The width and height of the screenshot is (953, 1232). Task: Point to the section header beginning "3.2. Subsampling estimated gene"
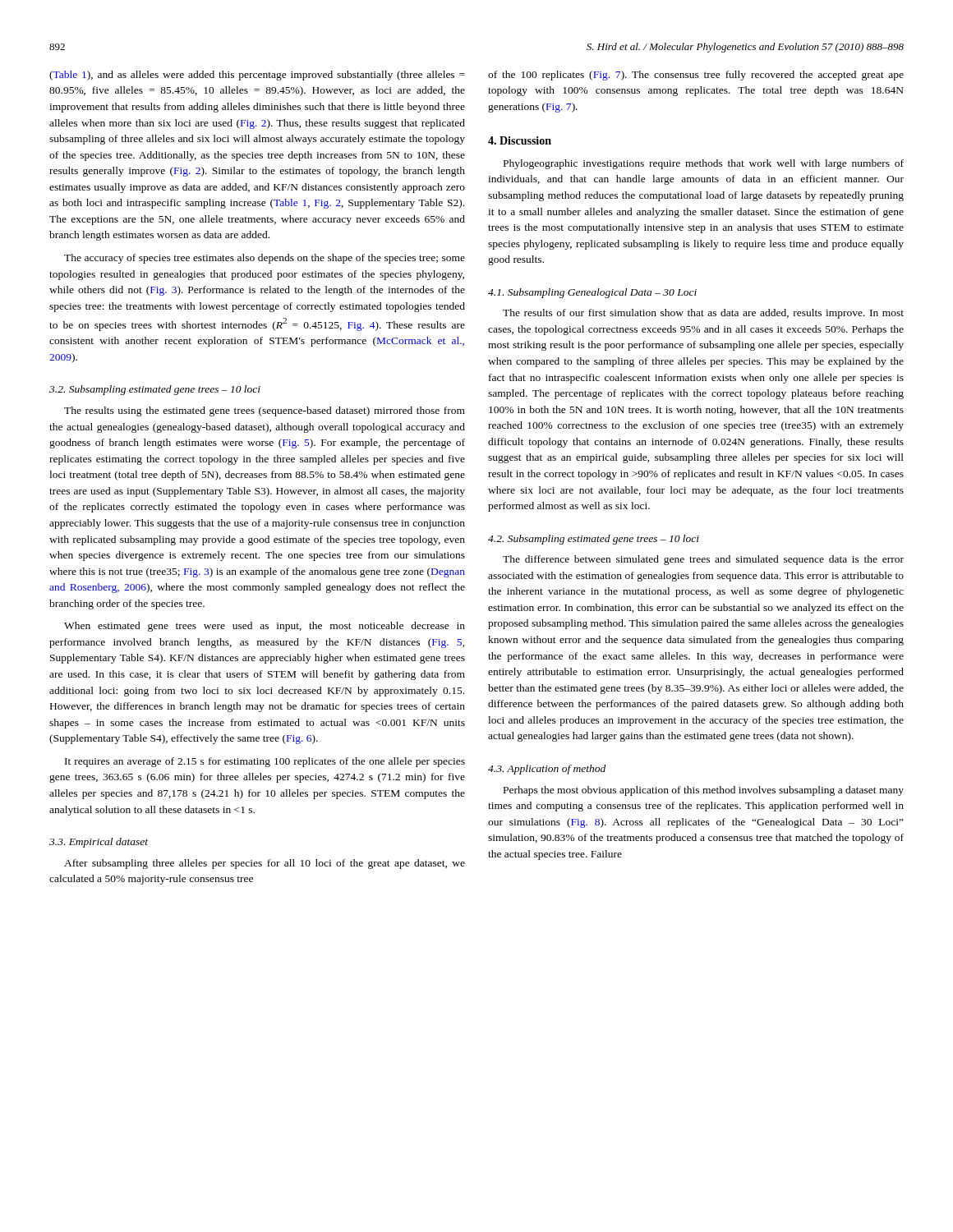point(155,389)
